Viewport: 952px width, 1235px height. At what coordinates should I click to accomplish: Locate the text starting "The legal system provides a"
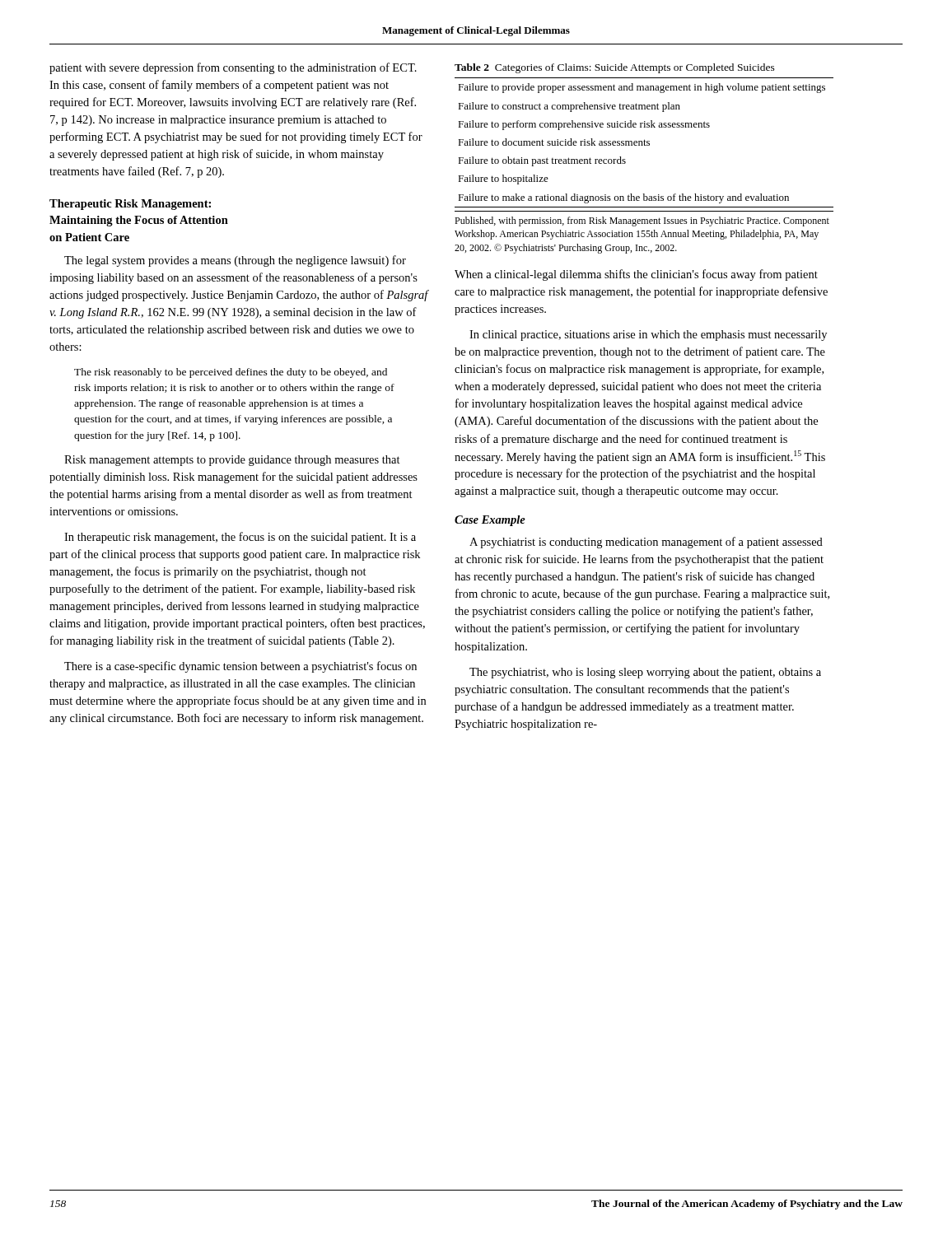click(239, 304)
